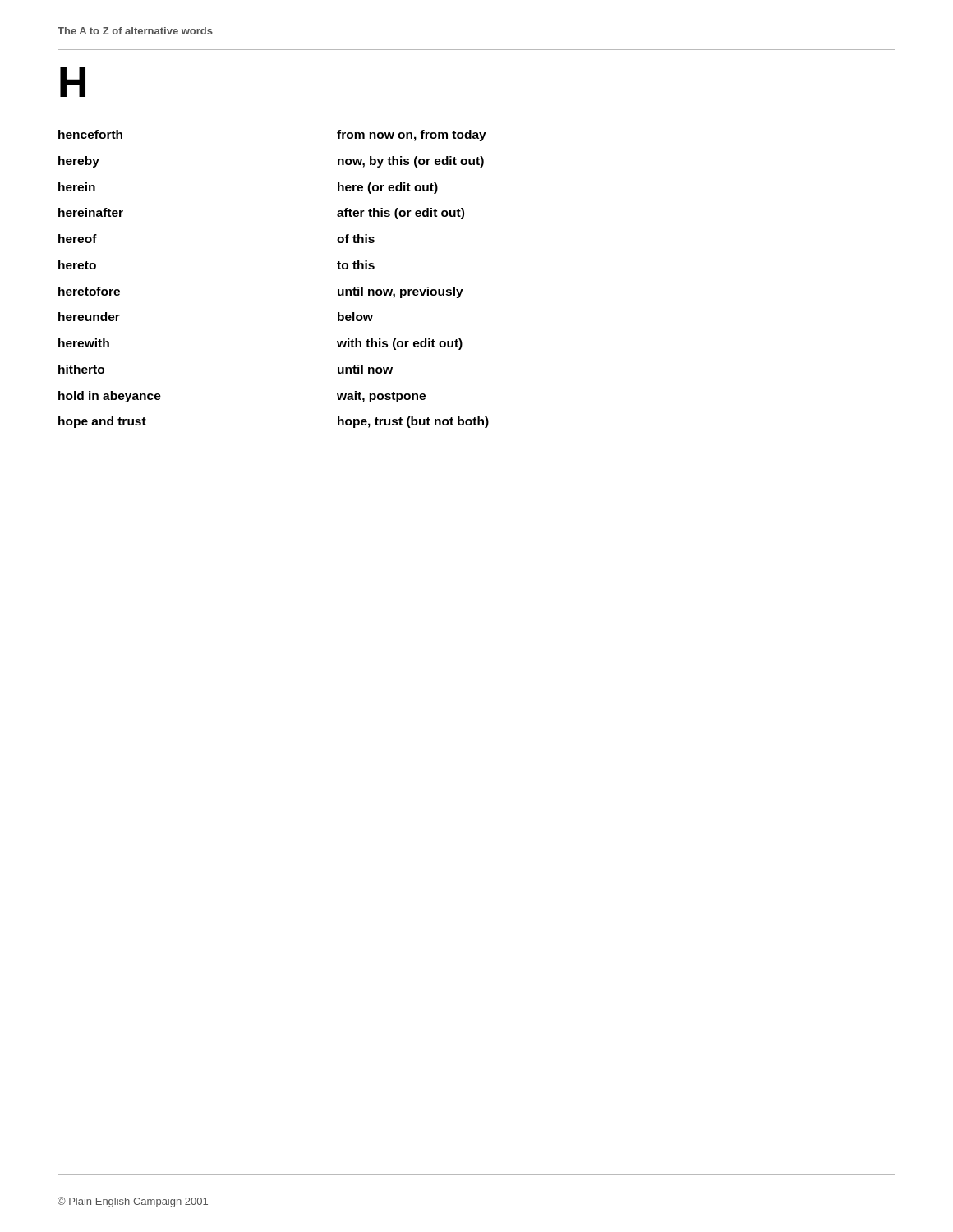Find "hereunder below" on this page
The height and width of the screenshot is (1232, 953).
click(87, 317)
